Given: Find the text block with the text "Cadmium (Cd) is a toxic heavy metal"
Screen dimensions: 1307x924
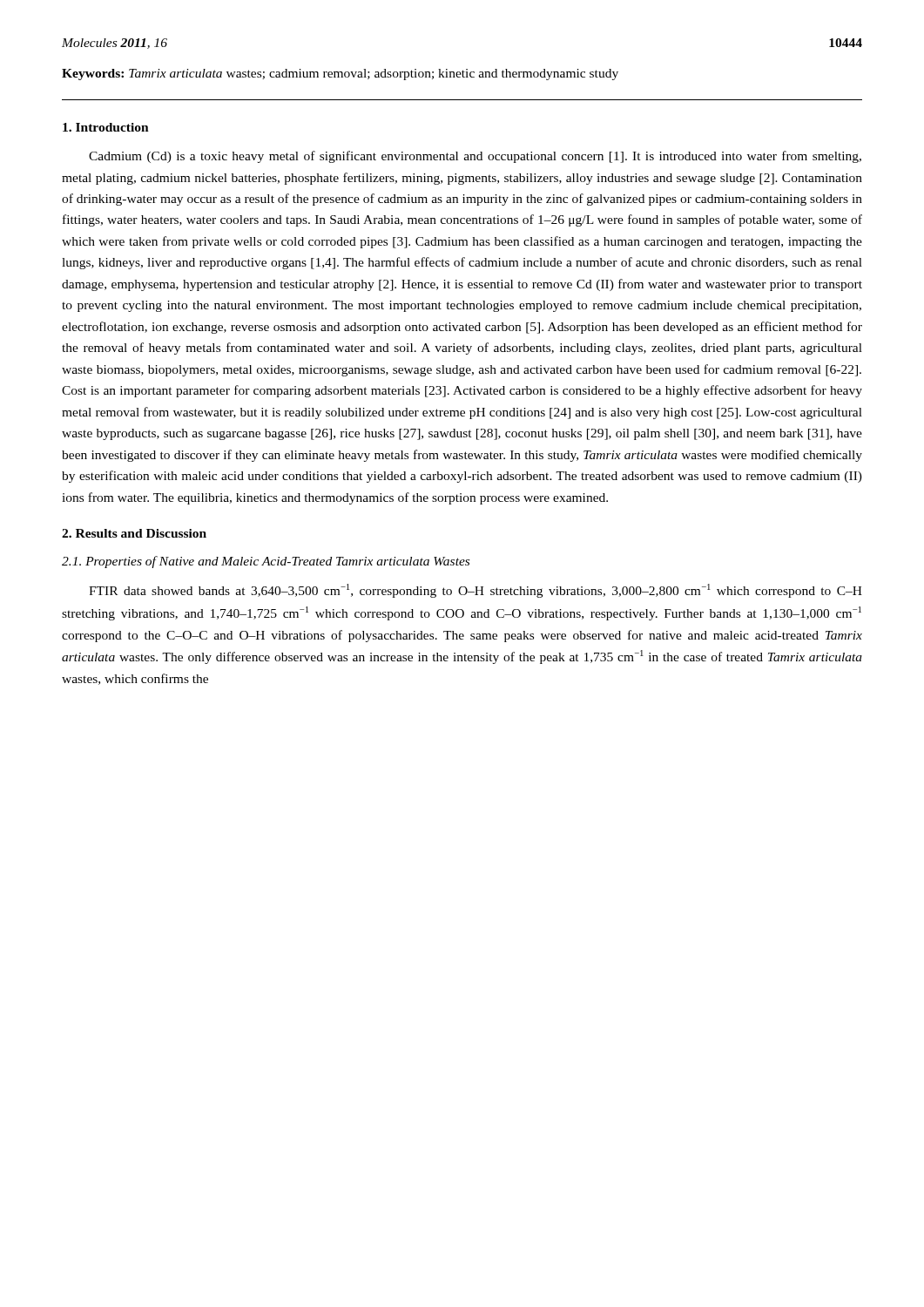Looking at the screenshot, I should click(462, 326).
